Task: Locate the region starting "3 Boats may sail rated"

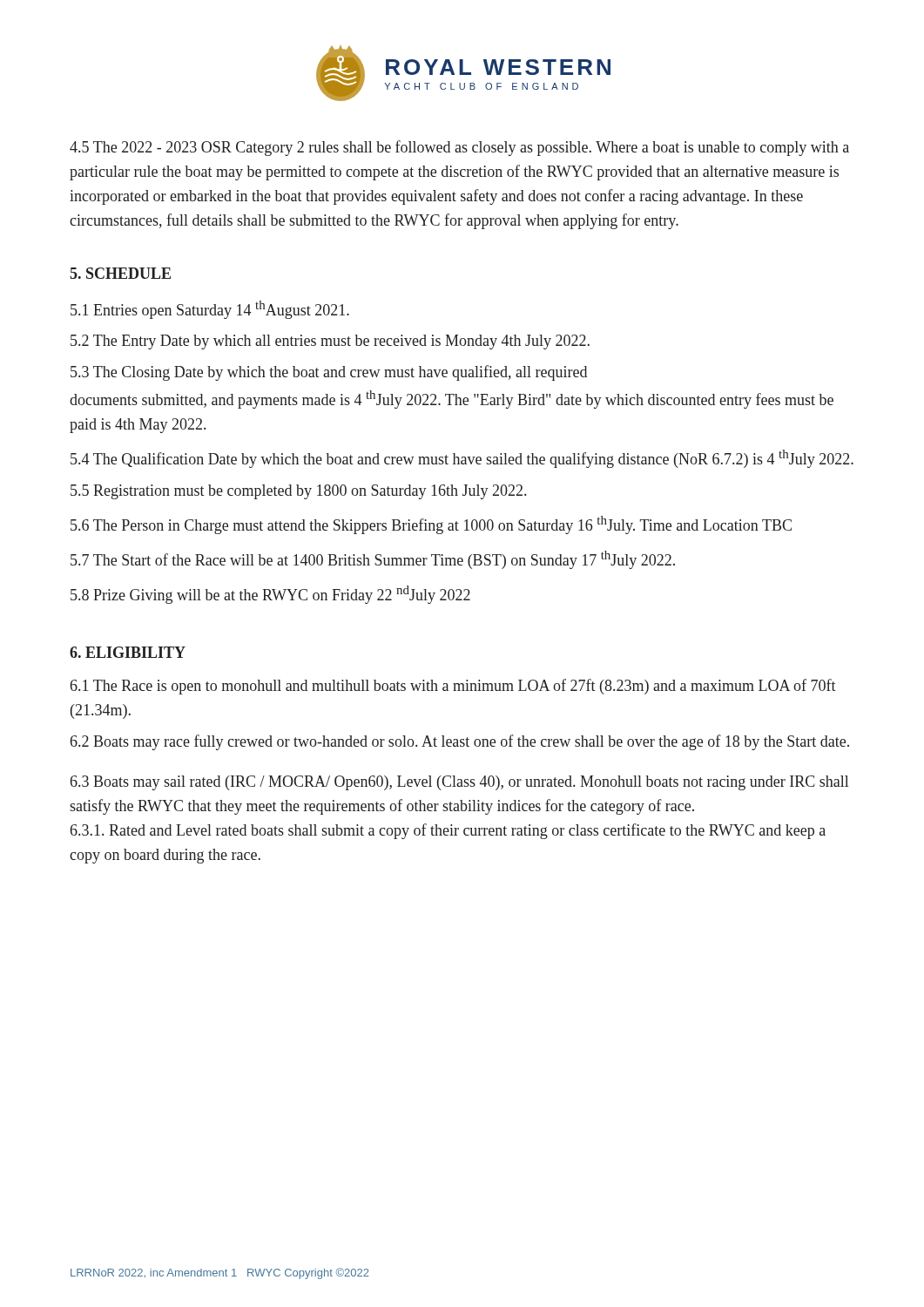Action: pos(459,818)
